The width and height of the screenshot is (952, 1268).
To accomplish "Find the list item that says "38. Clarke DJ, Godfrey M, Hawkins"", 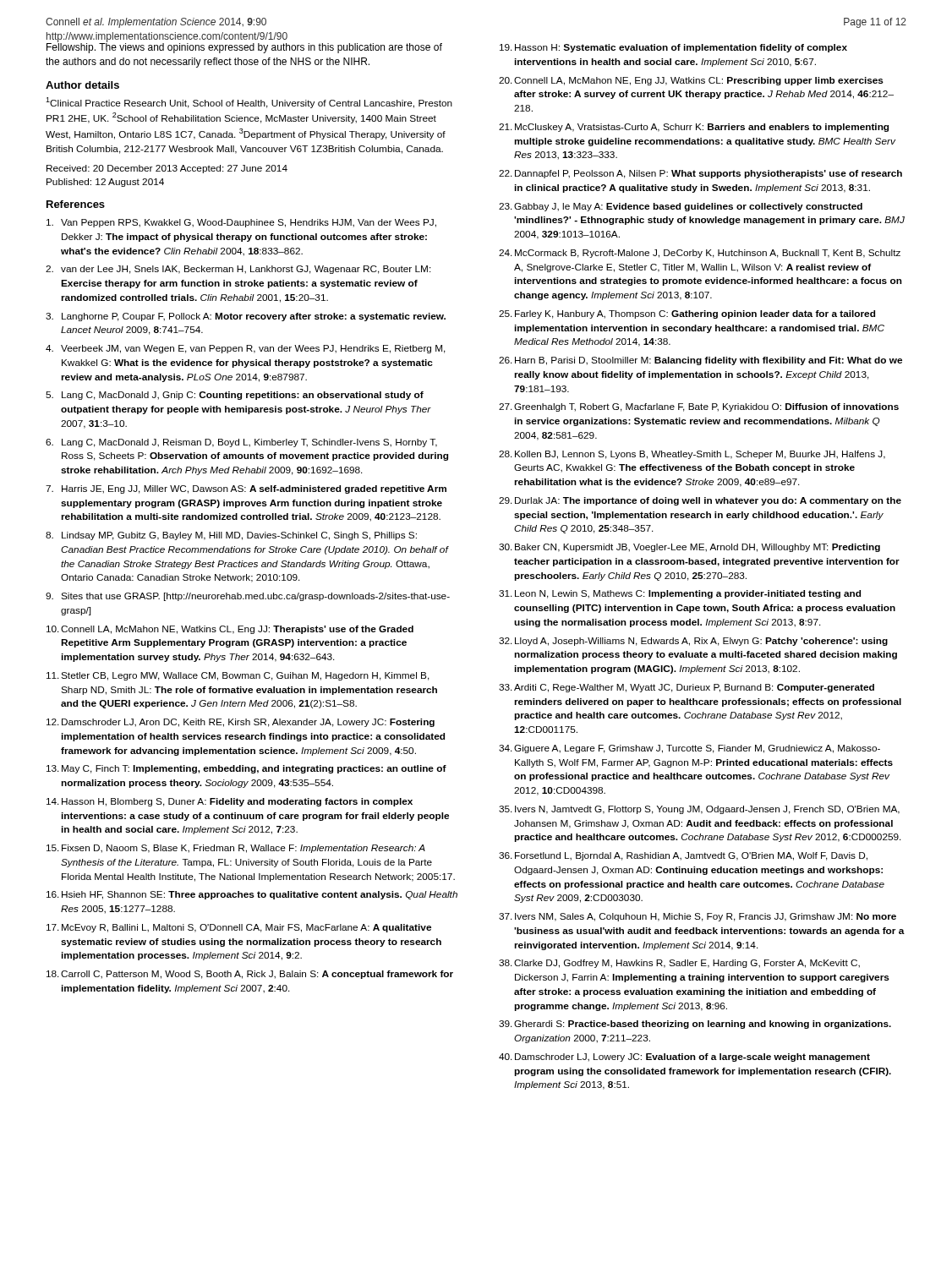I will coord(703,985).
